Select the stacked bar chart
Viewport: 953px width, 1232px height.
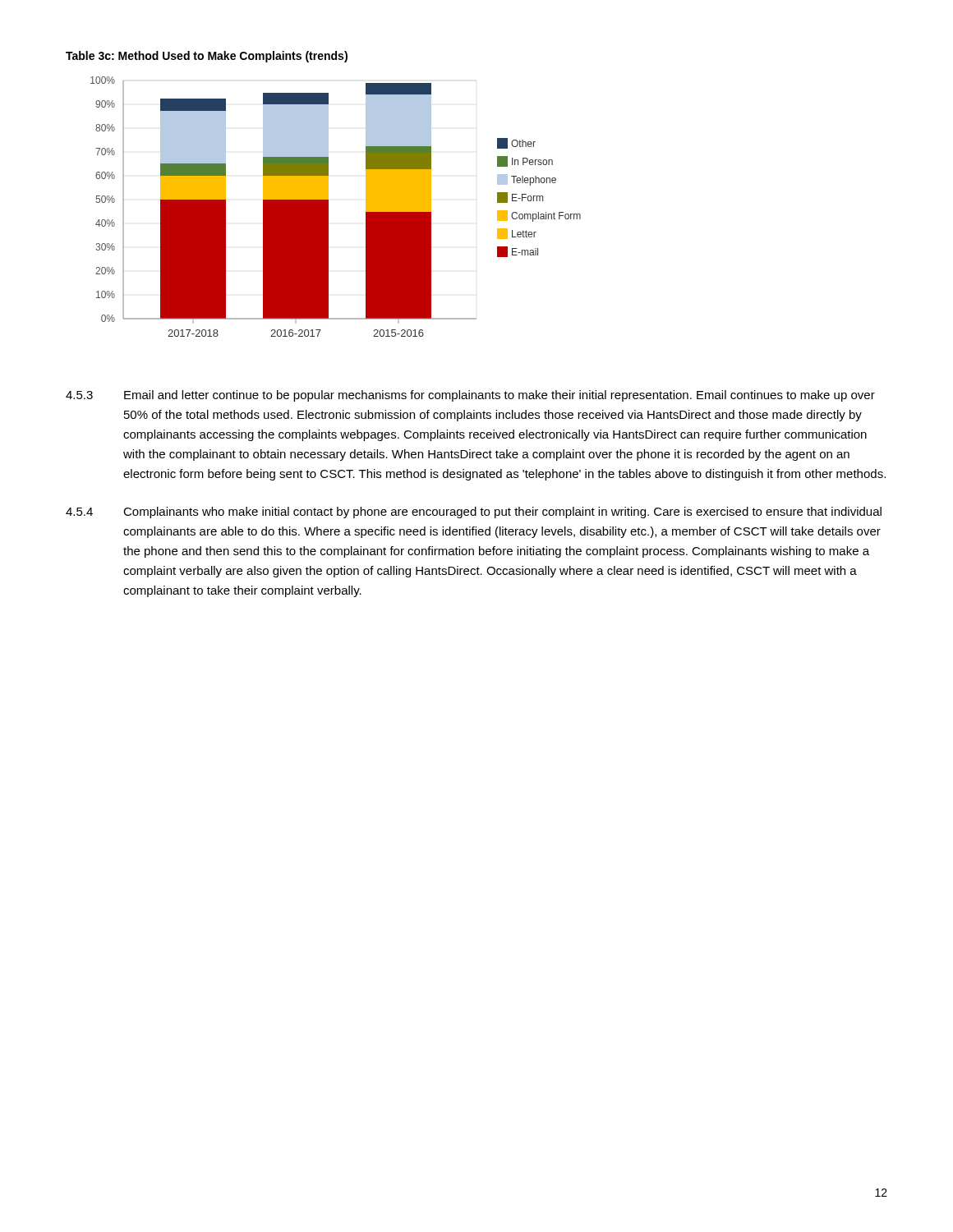476,217
